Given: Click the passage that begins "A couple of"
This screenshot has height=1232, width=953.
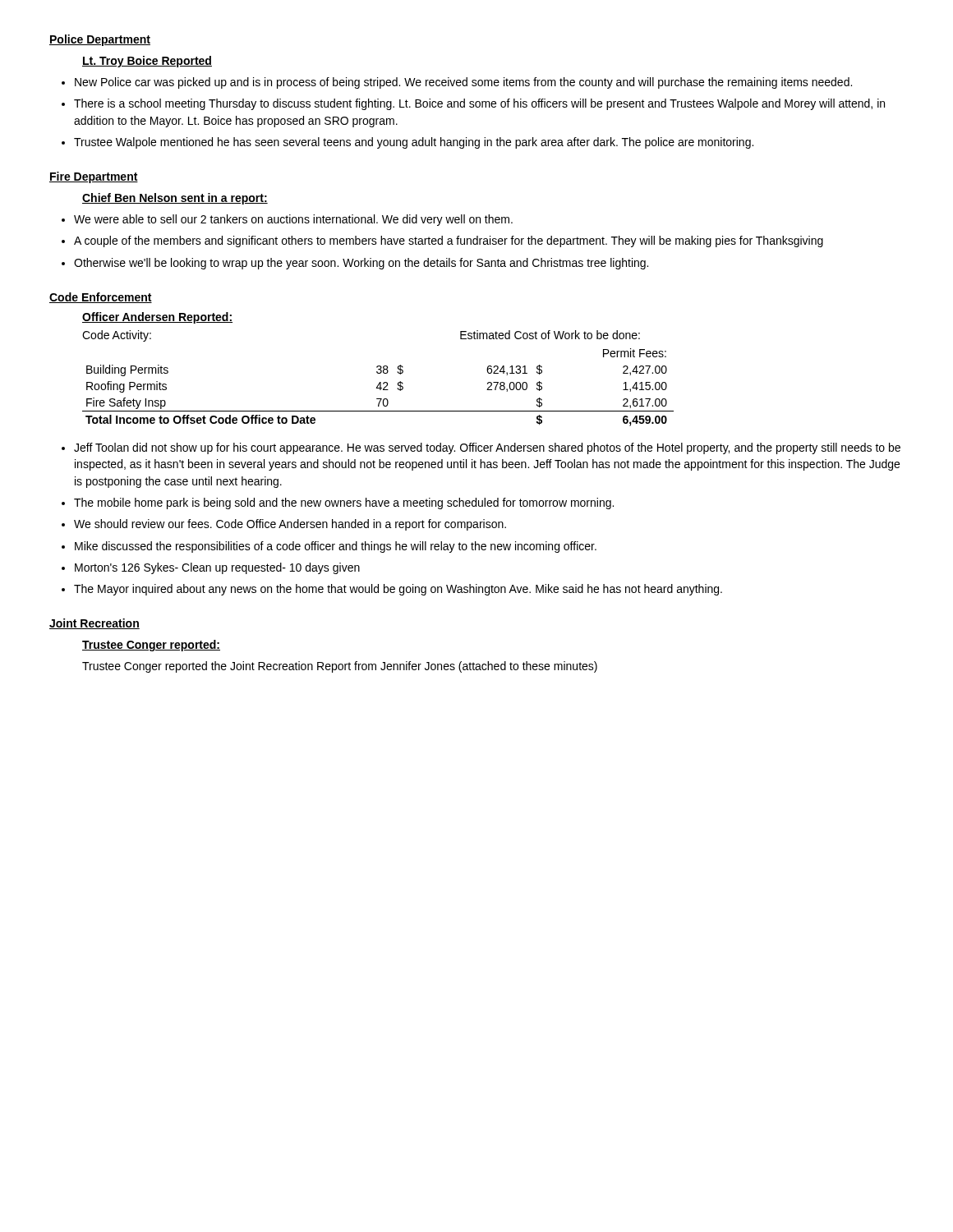Looking at the screenshot, I should click(x=449, y=241).
